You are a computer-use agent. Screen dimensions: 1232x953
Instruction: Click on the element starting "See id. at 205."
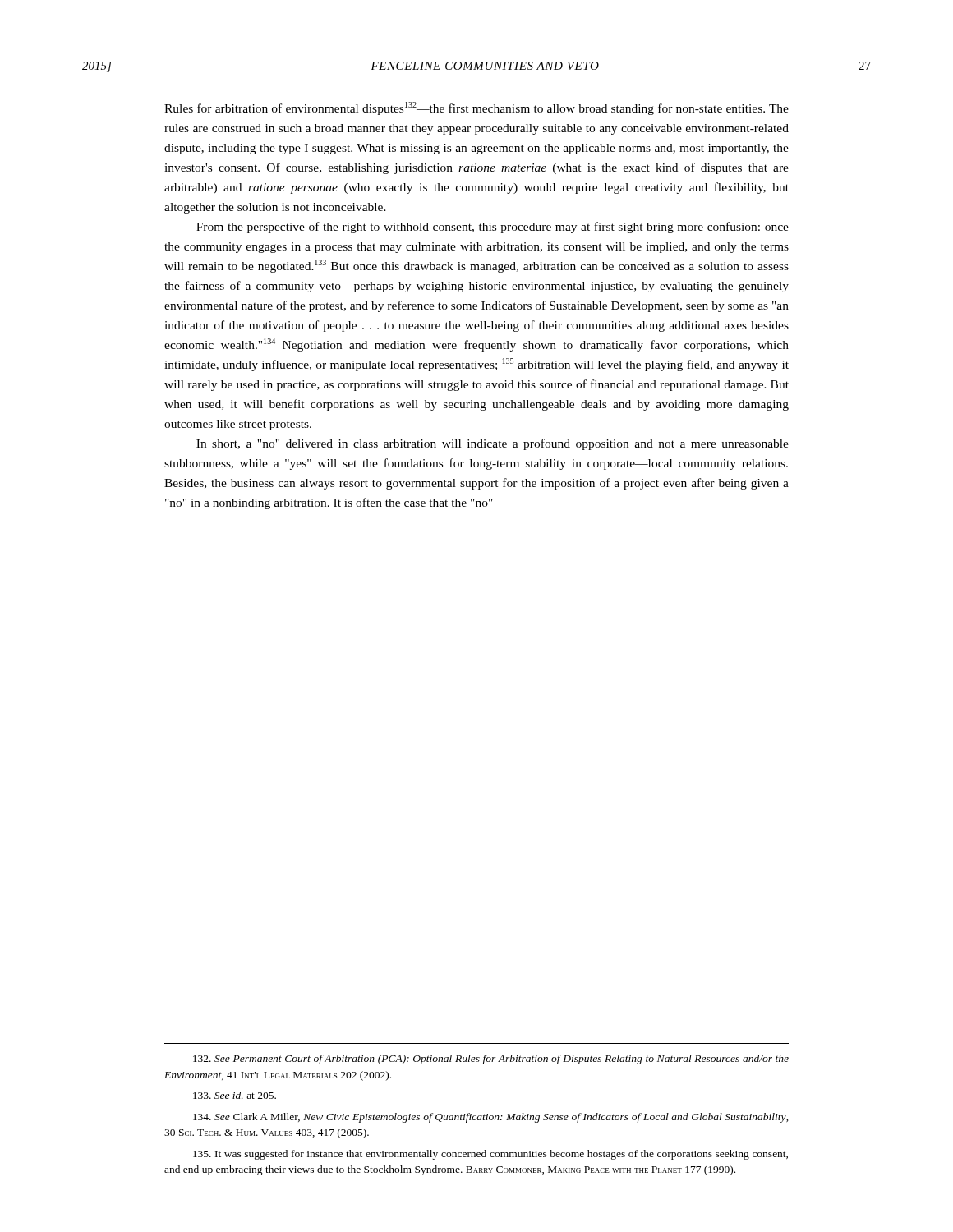234,1095
